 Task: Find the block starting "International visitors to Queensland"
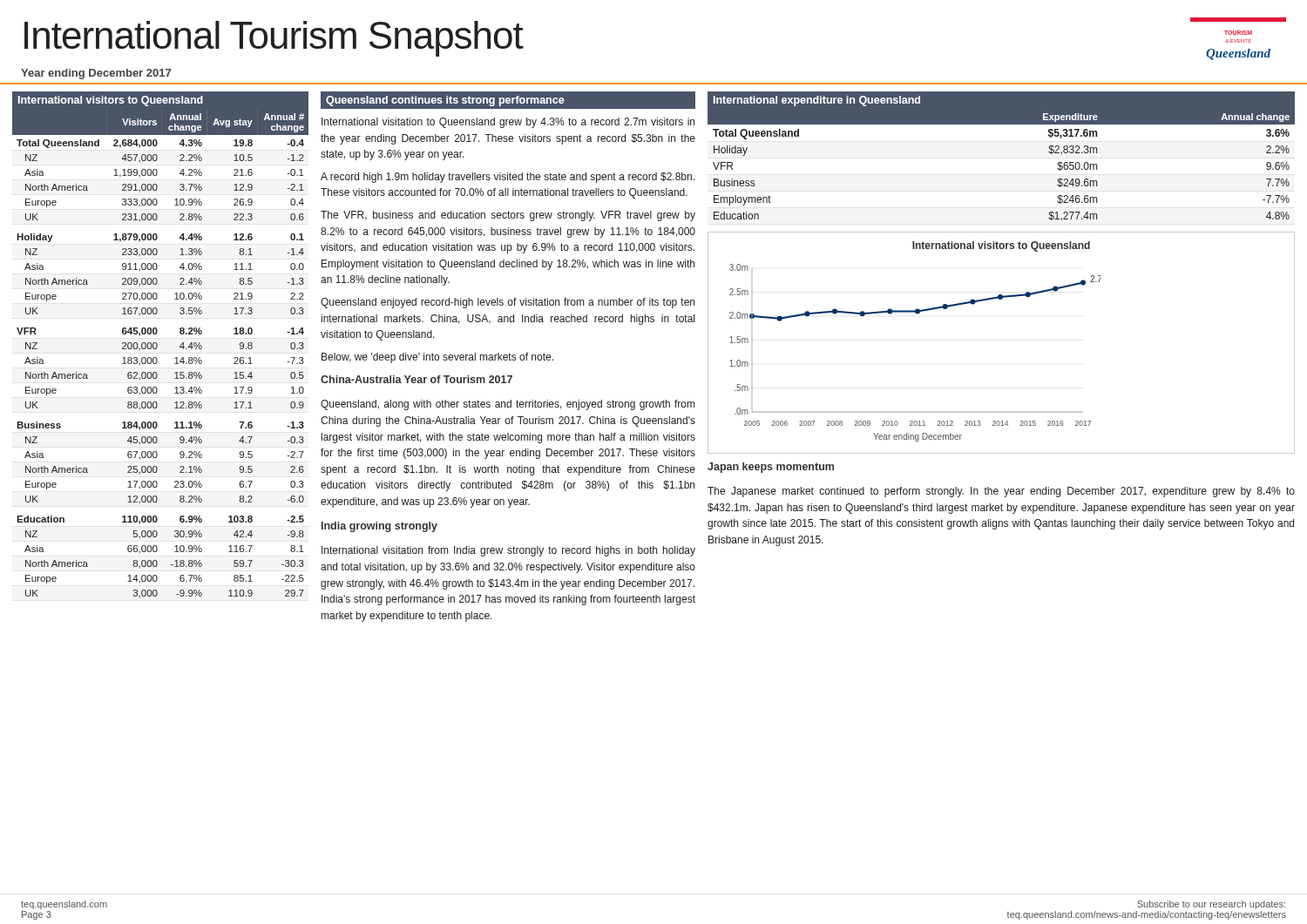110,100
